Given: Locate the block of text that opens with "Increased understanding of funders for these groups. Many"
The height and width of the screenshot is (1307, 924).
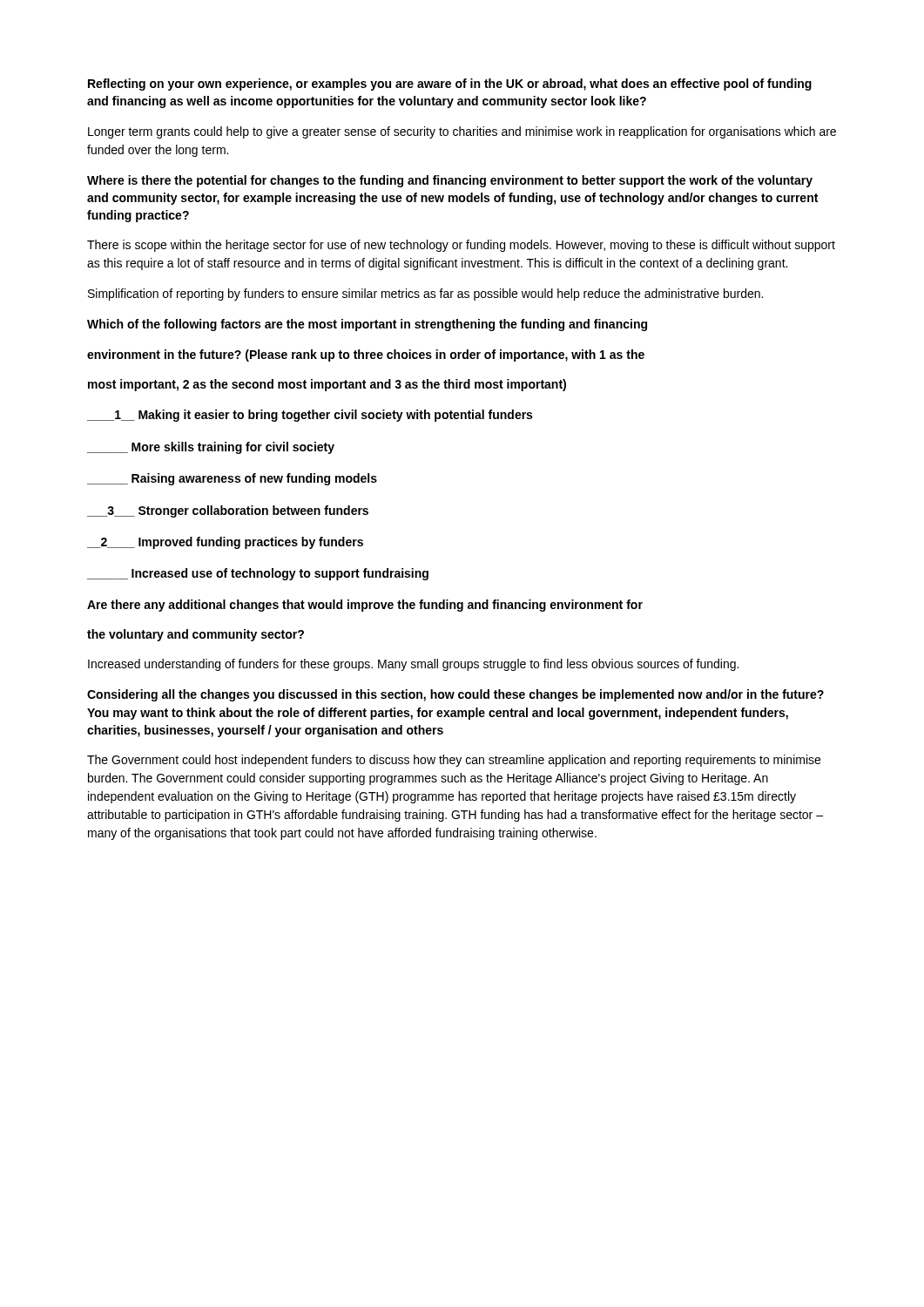Looking at the screenshot, I should click(462, 665).
